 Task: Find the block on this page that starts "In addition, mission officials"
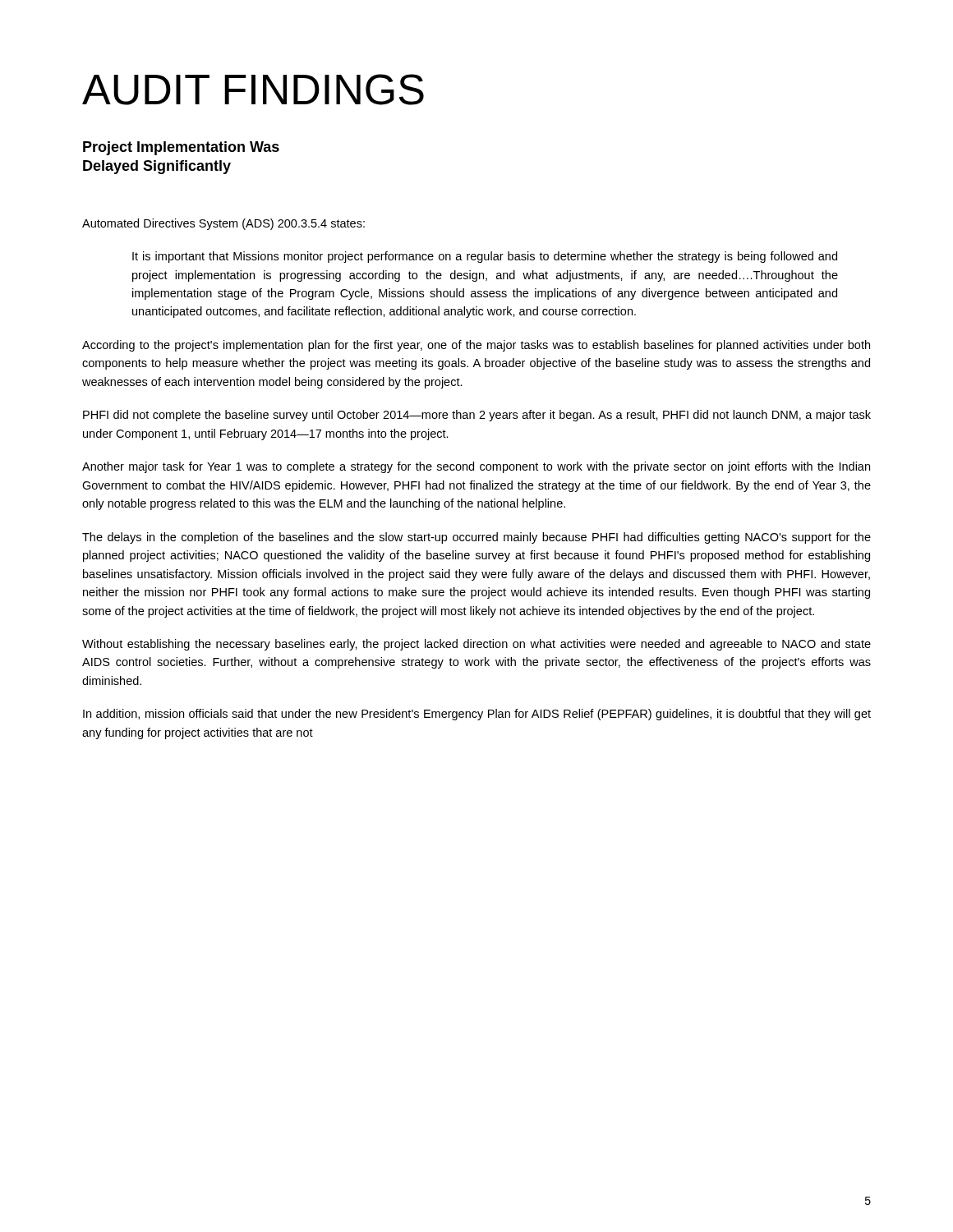click(x=476, y=723)
